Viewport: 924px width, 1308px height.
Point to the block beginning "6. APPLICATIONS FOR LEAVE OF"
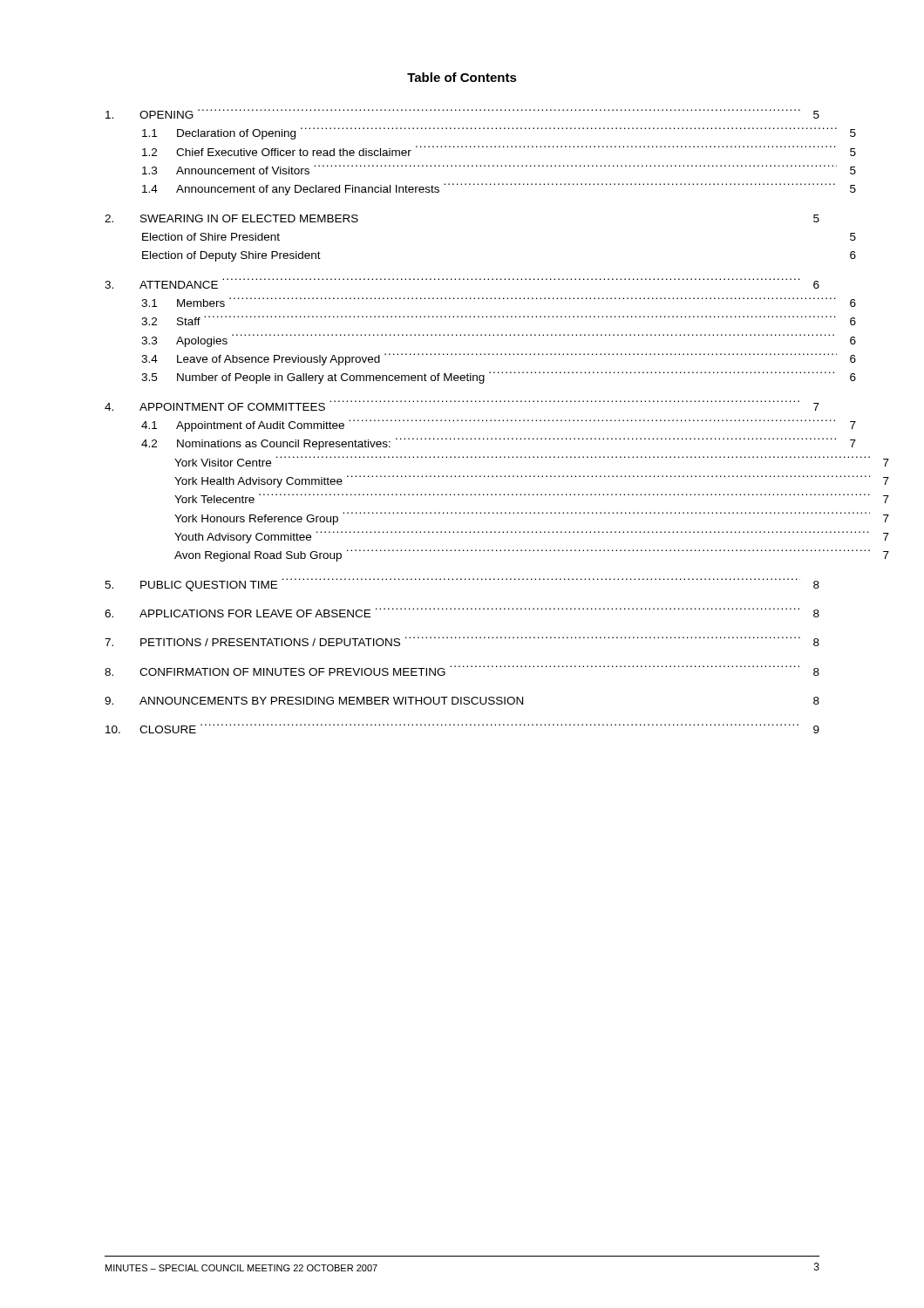(x=462, y=613)
